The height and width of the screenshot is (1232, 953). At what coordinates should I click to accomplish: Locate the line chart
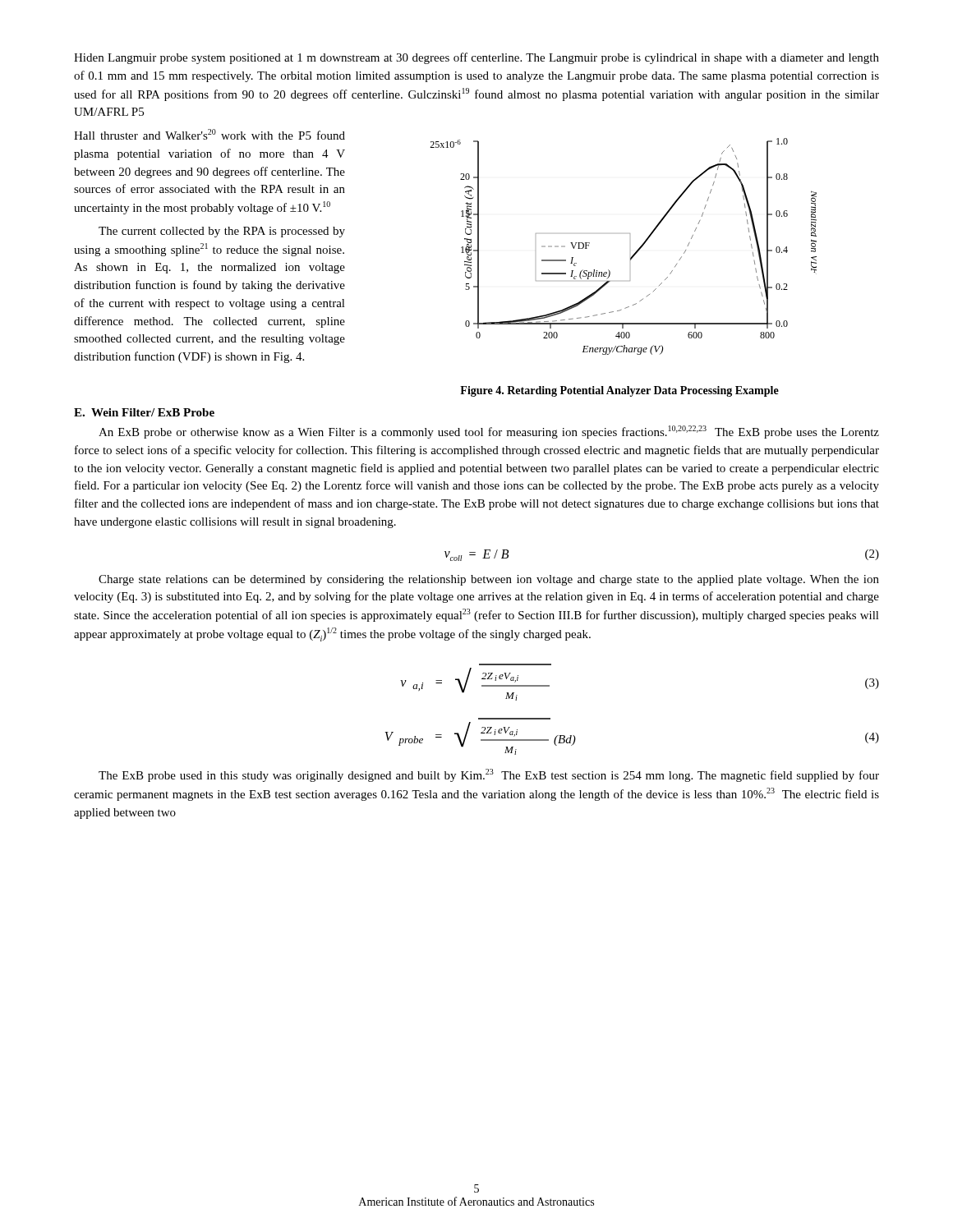(x=619, y=254)
